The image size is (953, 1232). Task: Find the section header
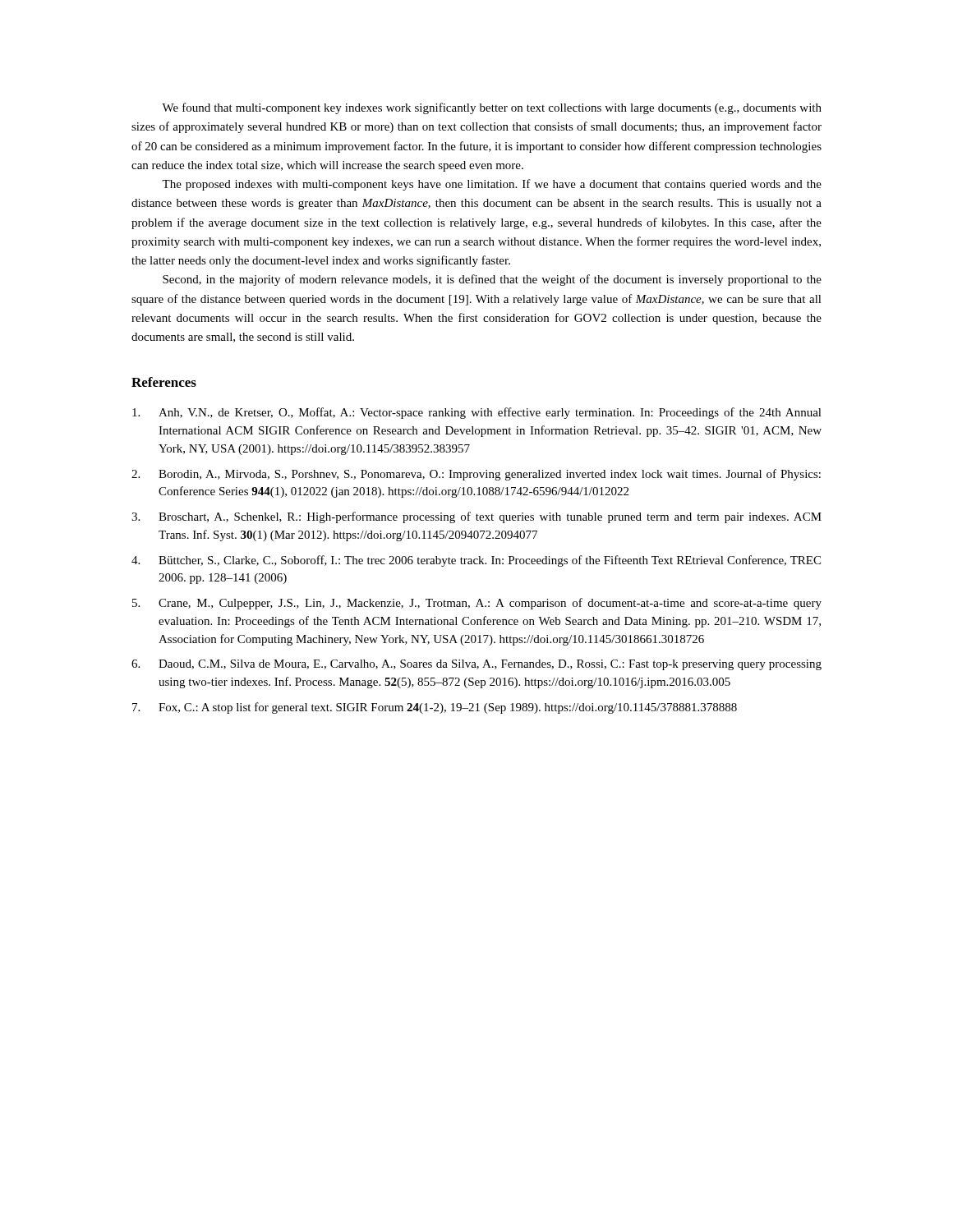pyautogui.click(x=164, y=383)
